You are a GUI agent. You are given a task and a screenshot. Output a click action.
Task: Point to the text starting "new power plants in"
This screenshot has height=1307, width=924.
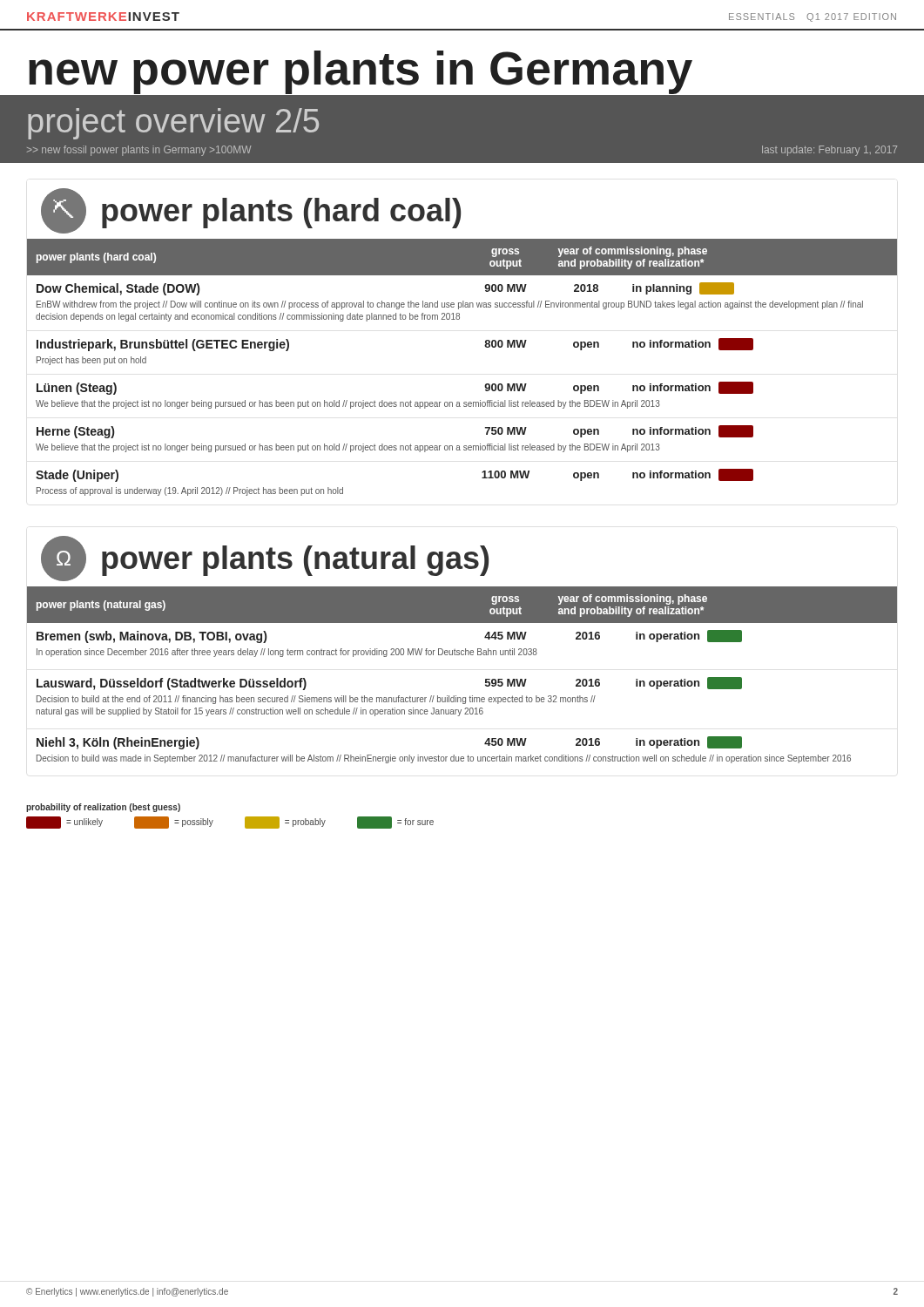click(359, 68)
